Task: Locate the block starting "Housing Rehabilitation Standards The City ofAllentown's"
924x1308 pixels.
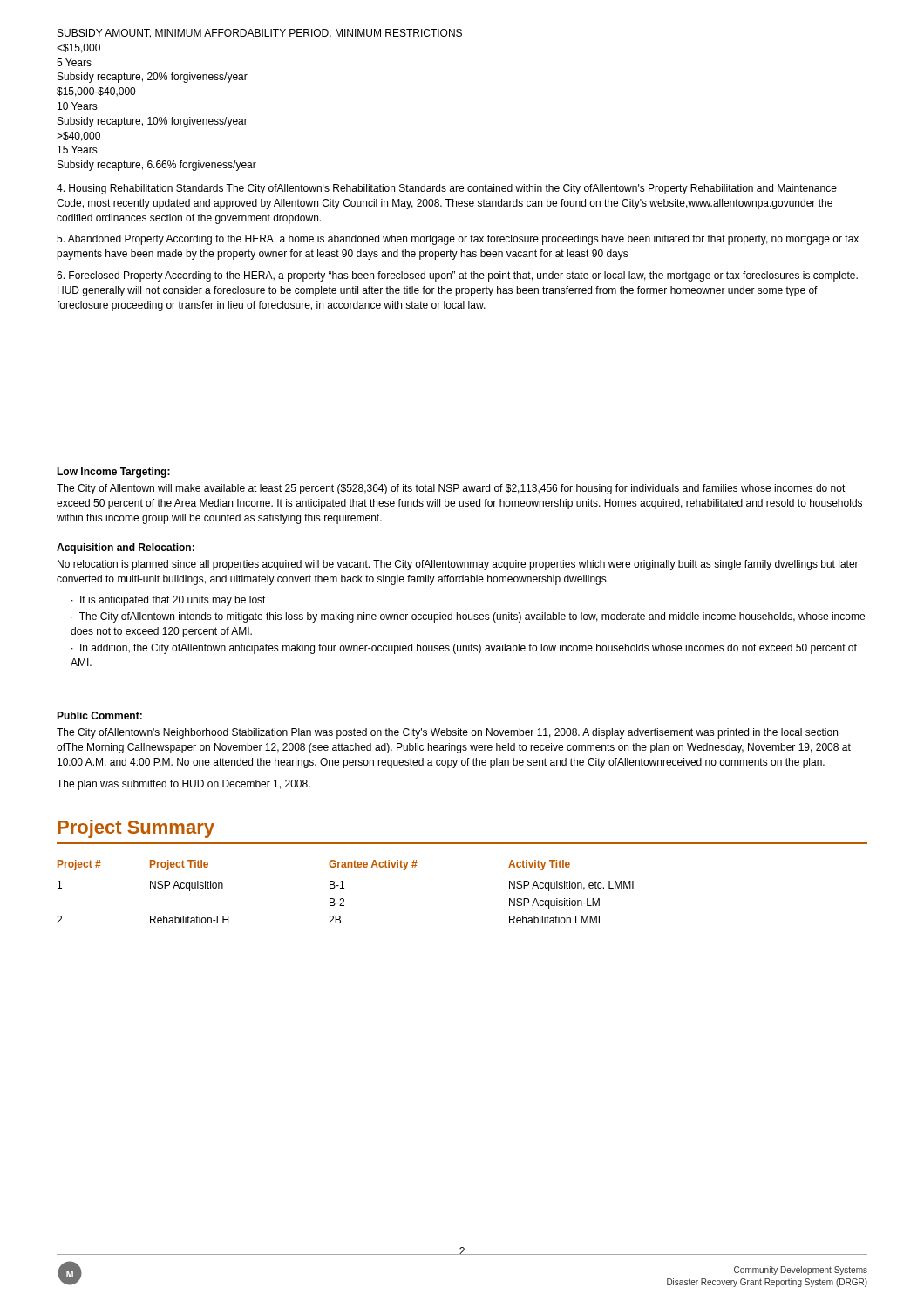Action: 447,203
